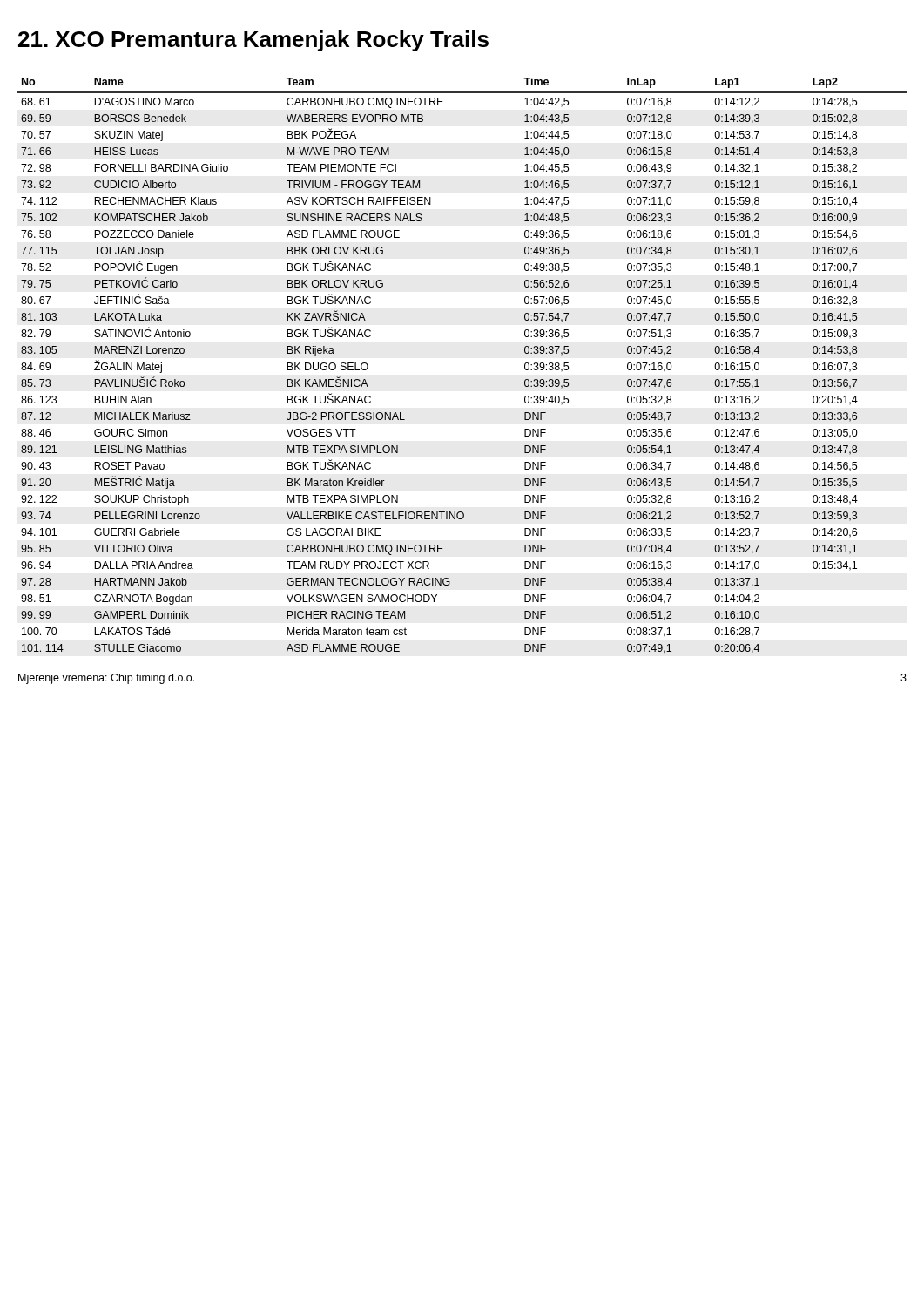The image size is (924, 1307).
Task: Locate the table with the text "90. 43"
Action: (x=462, y=364)
